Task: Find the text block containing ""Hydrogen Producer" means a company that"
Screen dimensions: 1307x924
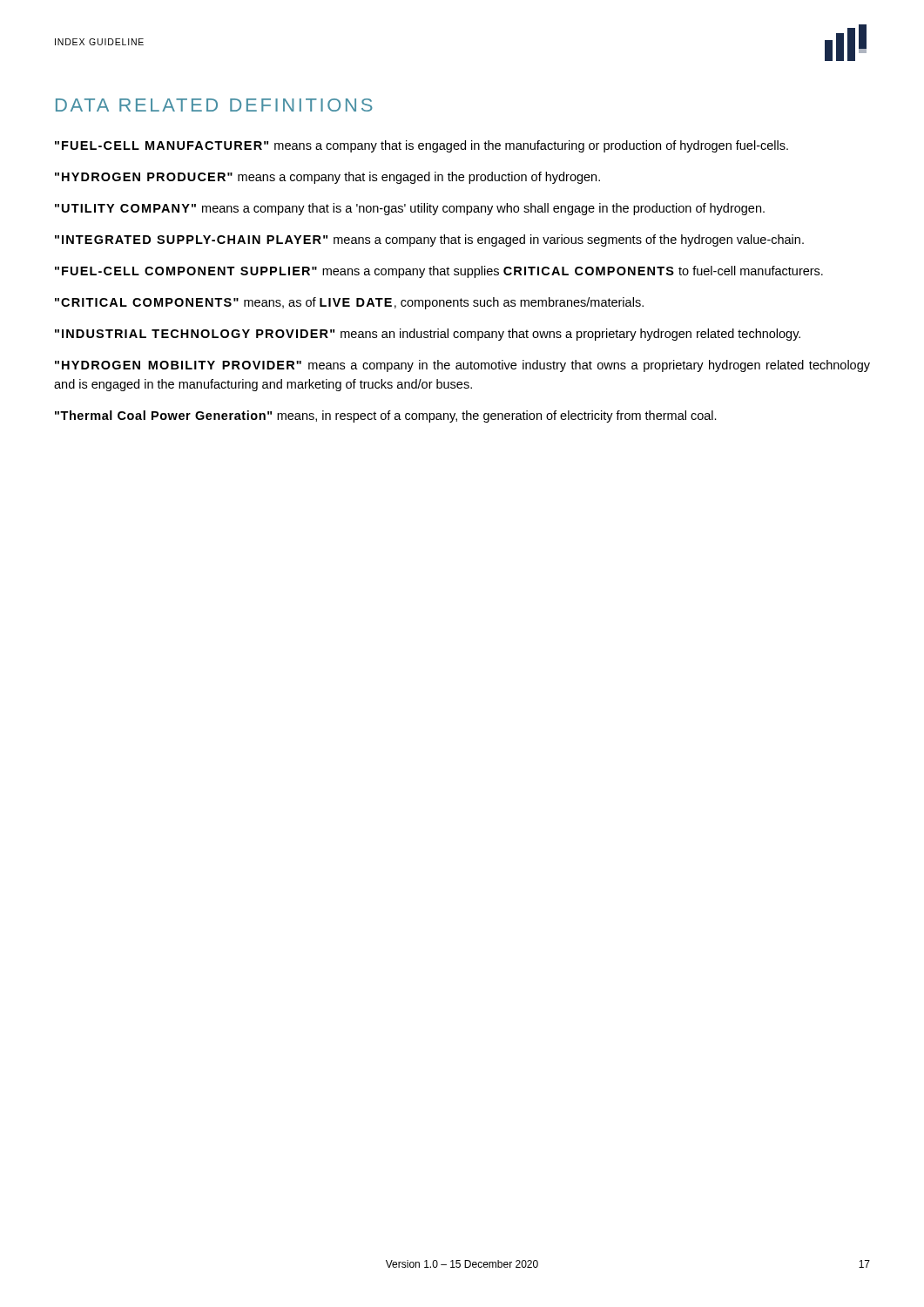Action: point(328,177)
